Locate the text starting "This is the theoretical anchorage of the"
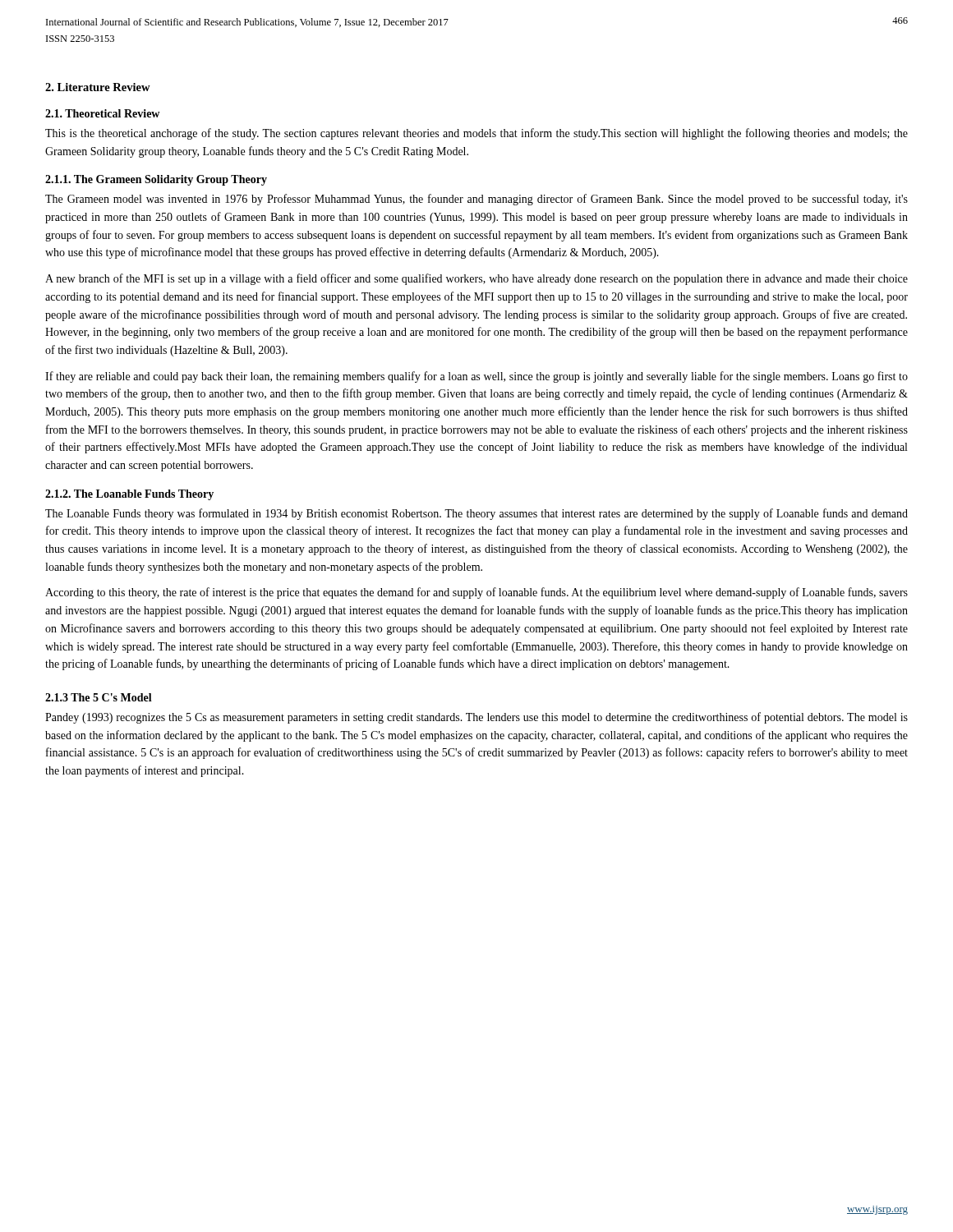 pos(476,142)
